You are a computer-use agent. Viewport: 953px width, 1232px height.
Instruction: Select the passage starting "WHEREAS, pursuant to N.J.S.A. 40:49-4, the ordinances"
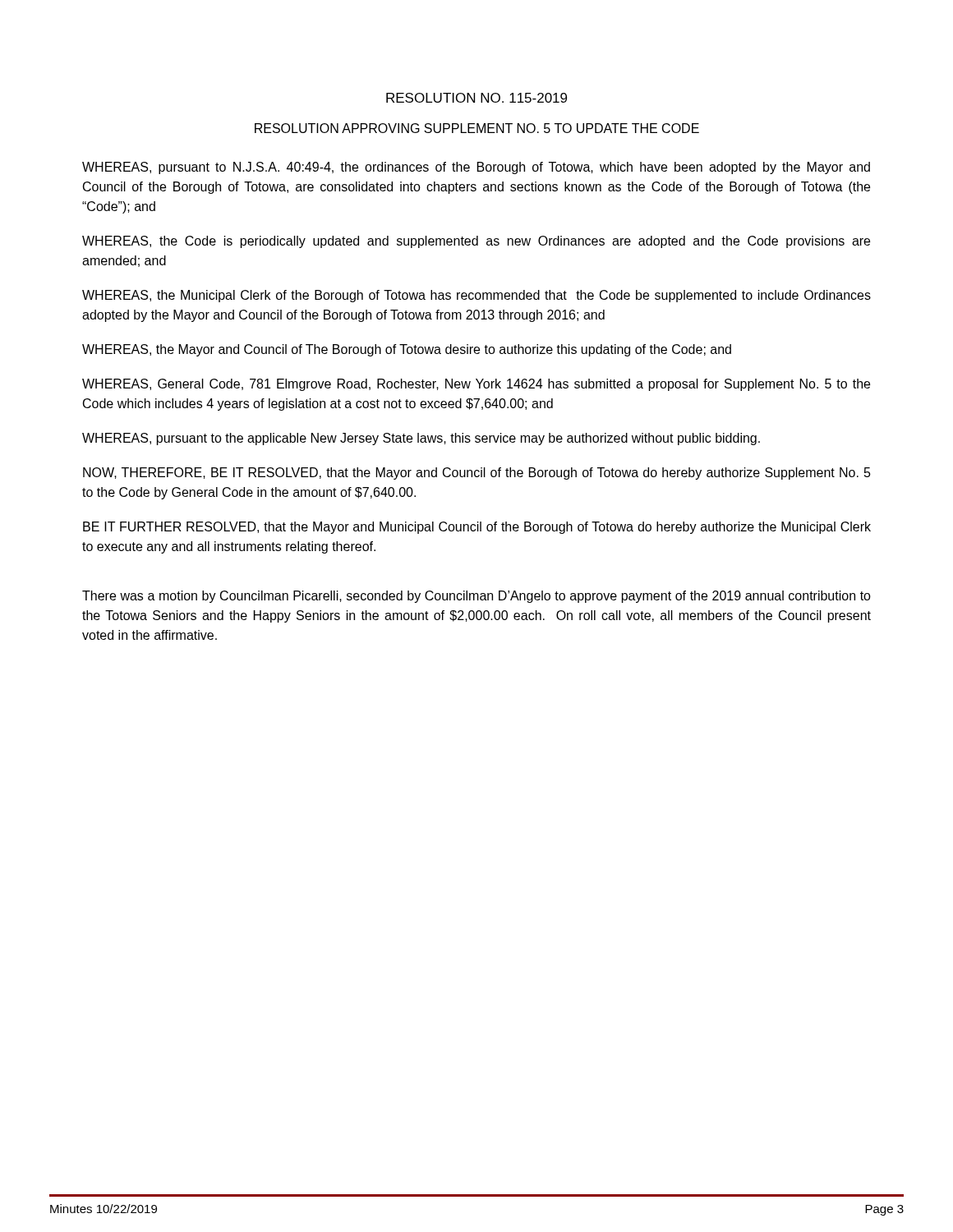476,187
